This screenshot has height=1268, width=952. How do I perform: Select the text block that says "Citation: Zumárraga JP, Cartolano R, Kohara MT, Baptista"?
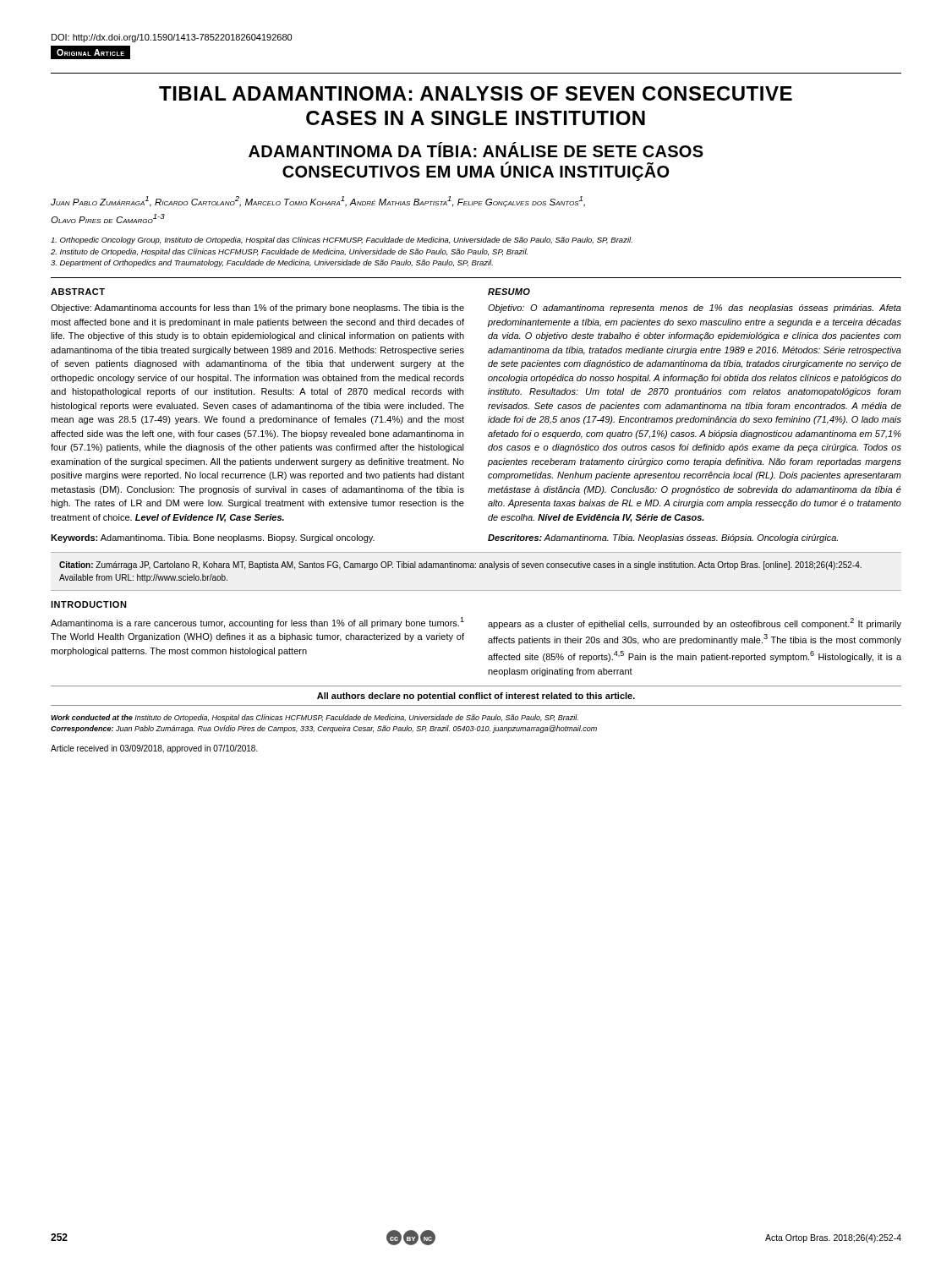pyautogui.click(x=461, y=571)
